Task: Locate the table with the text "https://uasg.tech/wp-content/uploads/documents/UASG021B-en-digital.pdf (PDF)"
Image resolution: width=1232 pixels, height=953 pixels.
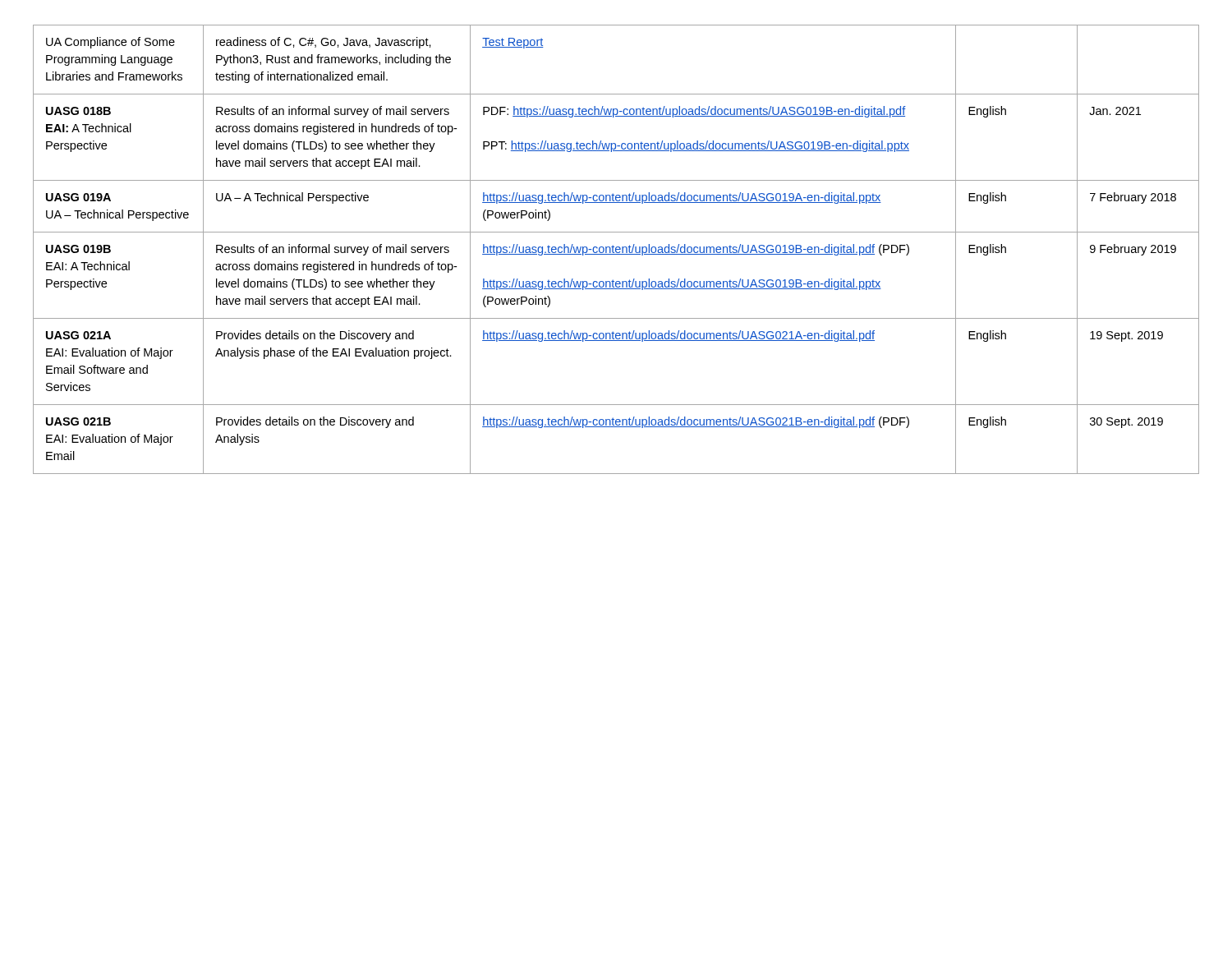Action: point(616,249)
